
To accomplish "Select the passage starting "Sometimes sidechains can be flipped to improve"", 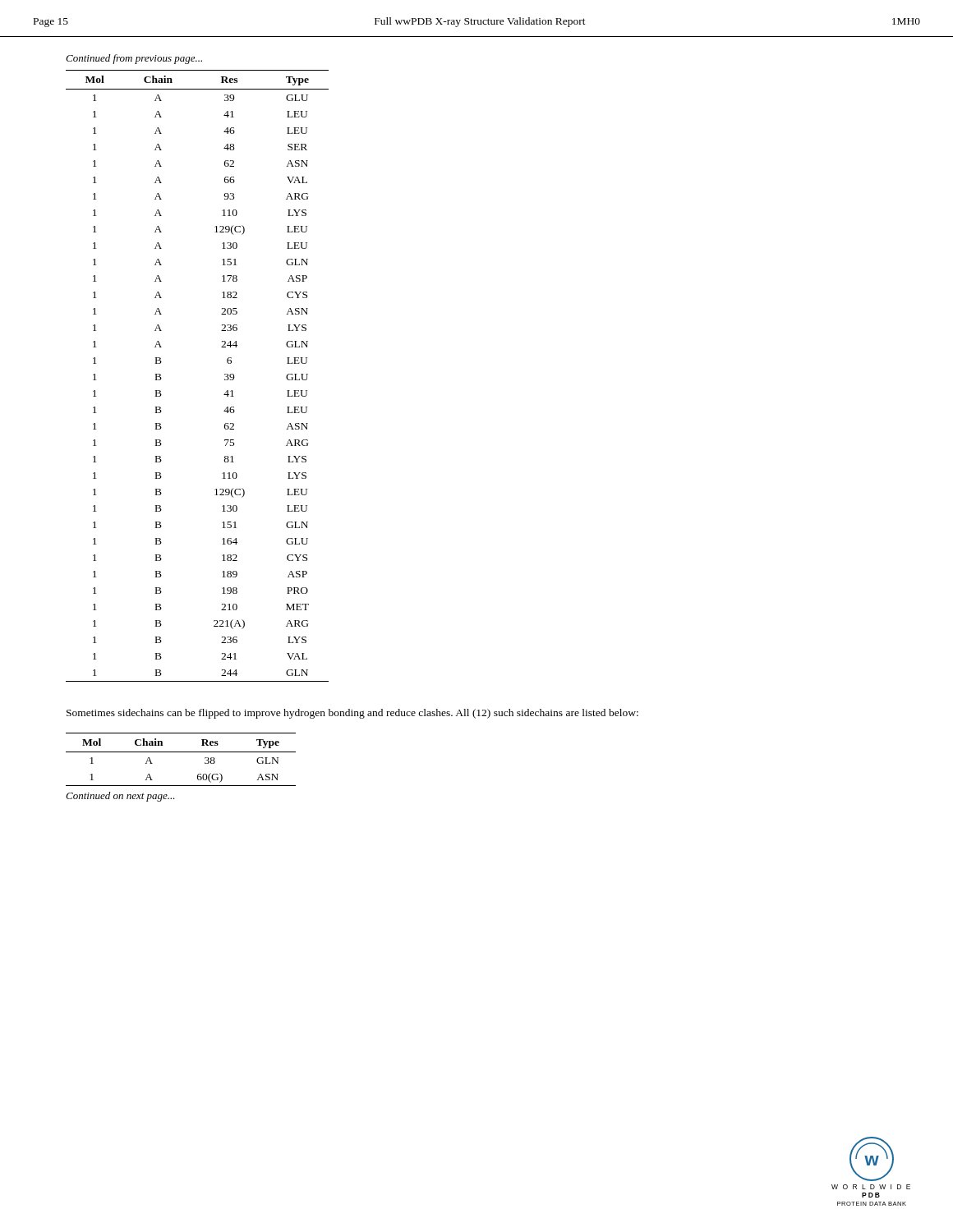I will pyautogui.click(x=352, y=712).
